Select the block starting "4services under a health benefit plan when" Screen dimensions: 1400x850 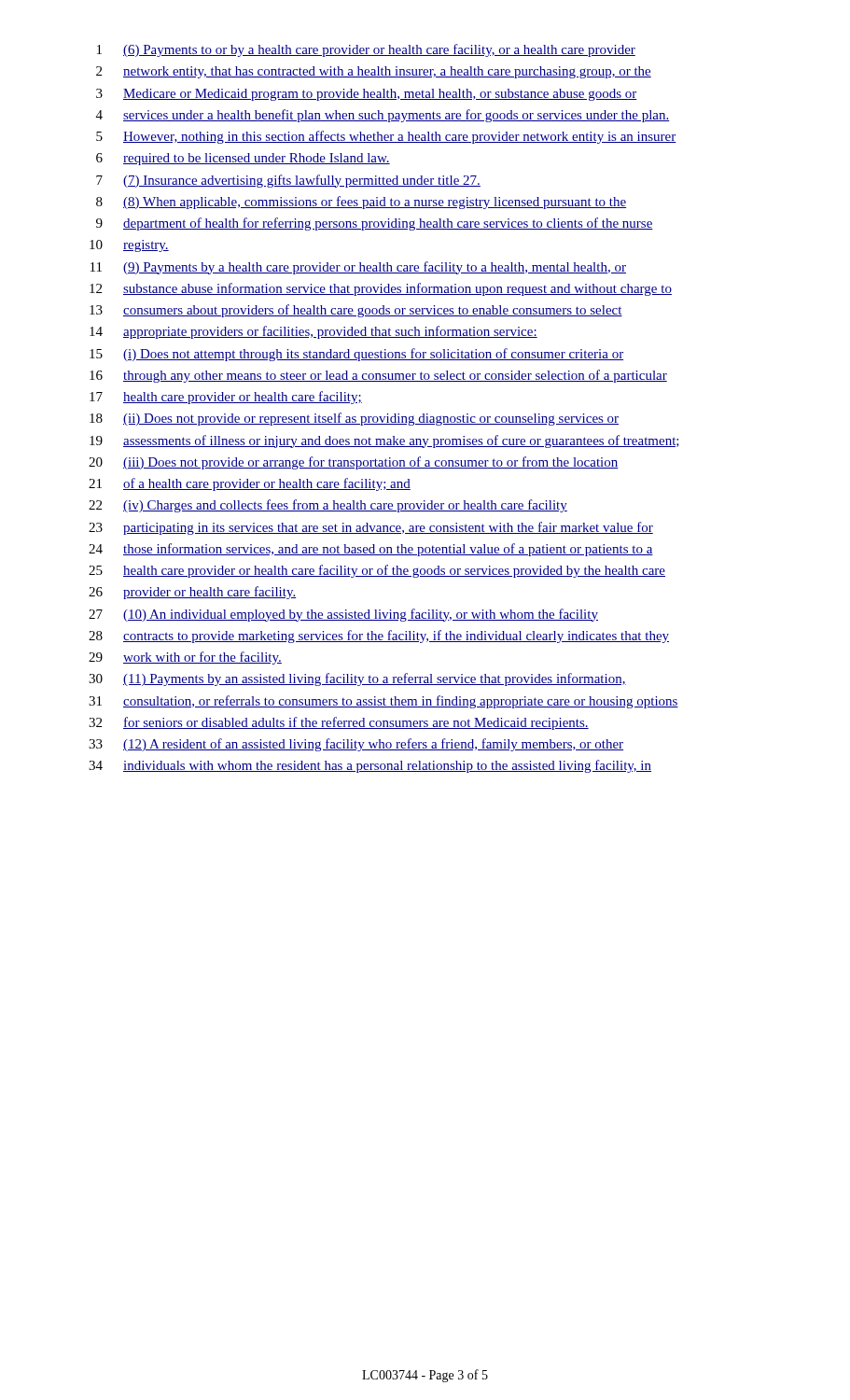click(x=425, y=115)
